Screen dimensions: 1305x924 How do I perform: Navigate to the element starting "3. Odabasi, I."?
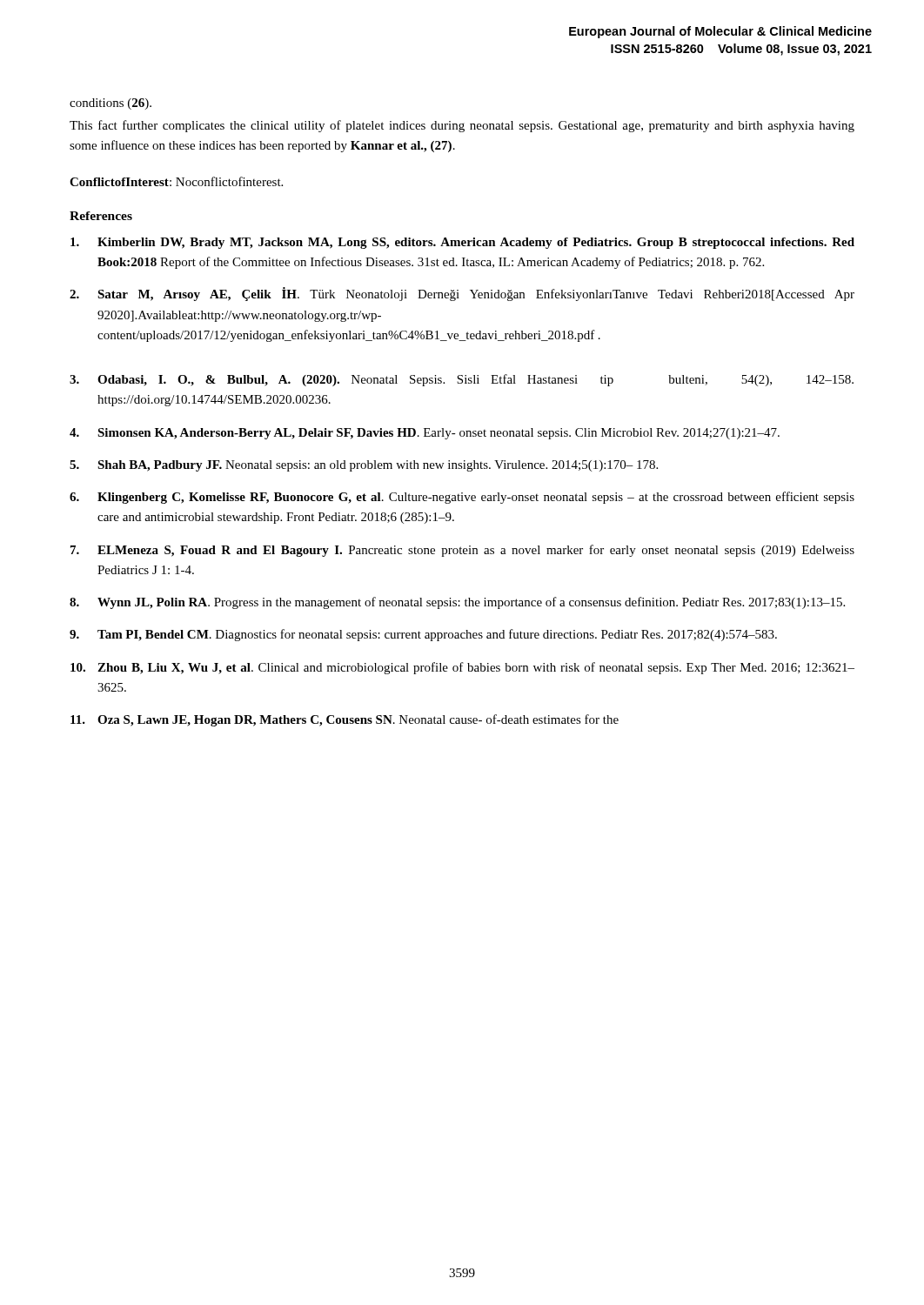click(x=462, y=390)
